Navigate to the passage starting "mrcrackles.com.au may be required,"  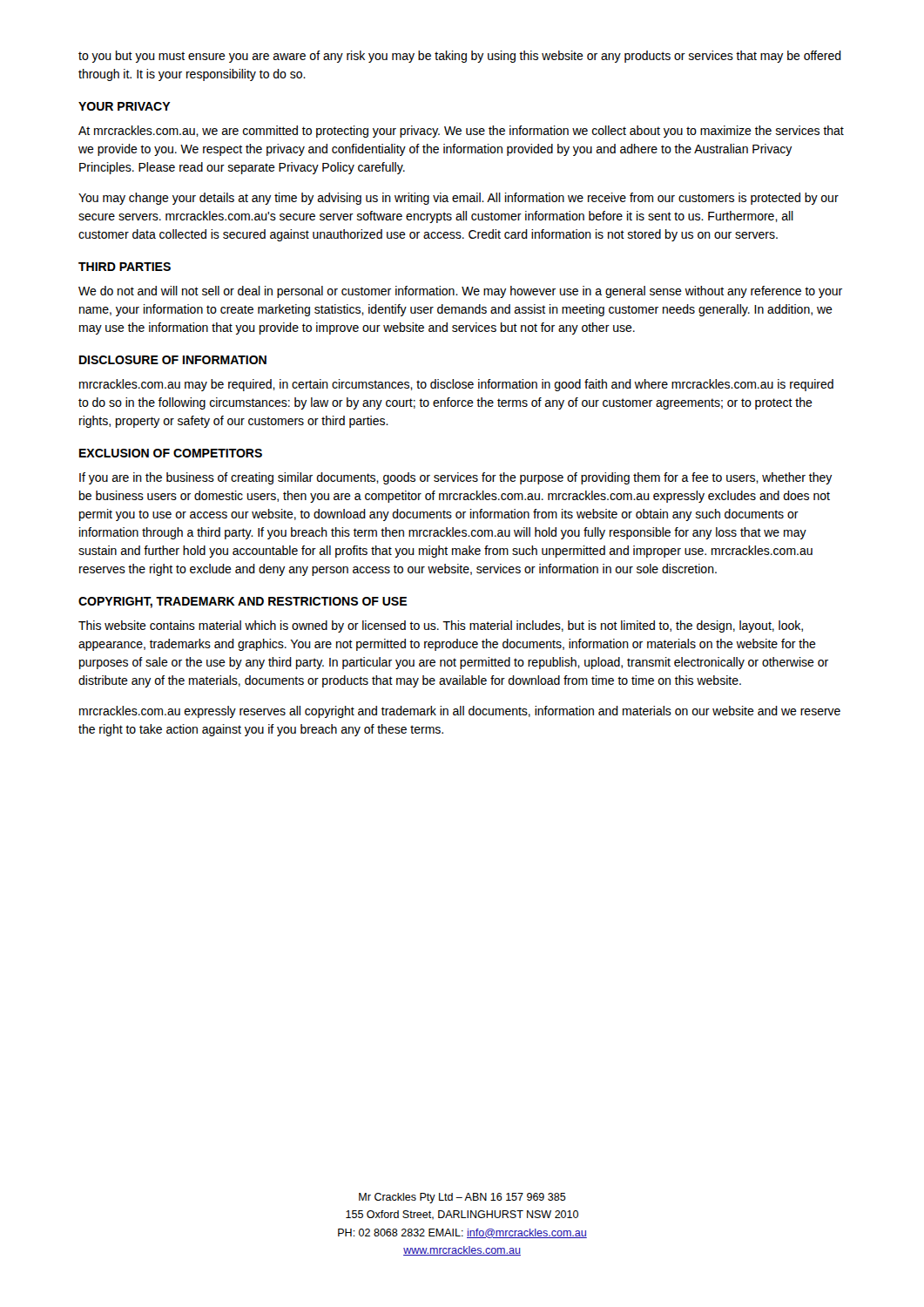pos(456,403)
